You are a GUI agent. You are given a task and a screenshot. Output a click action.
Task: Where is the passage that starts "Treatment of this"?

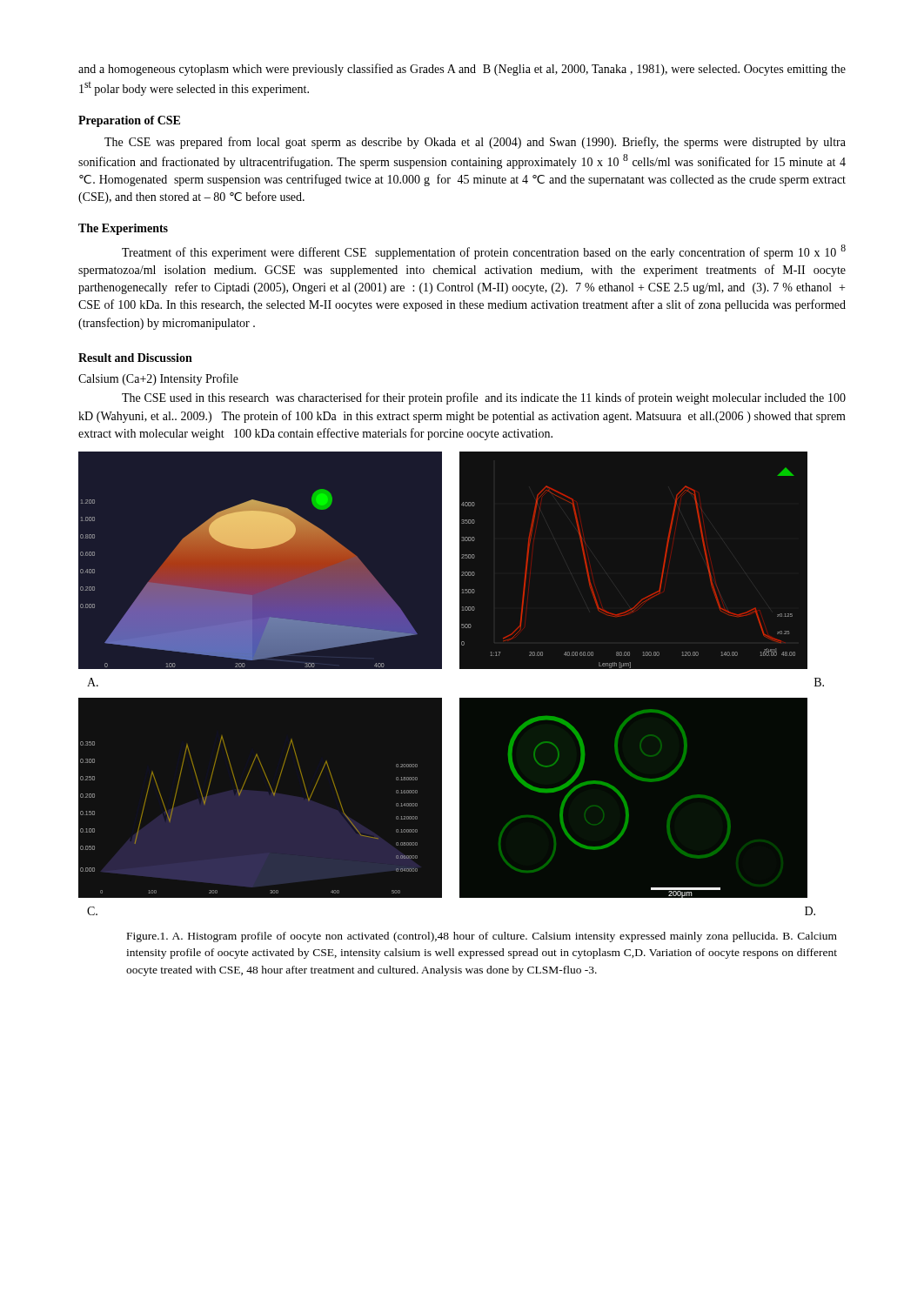tap(462, 286)
